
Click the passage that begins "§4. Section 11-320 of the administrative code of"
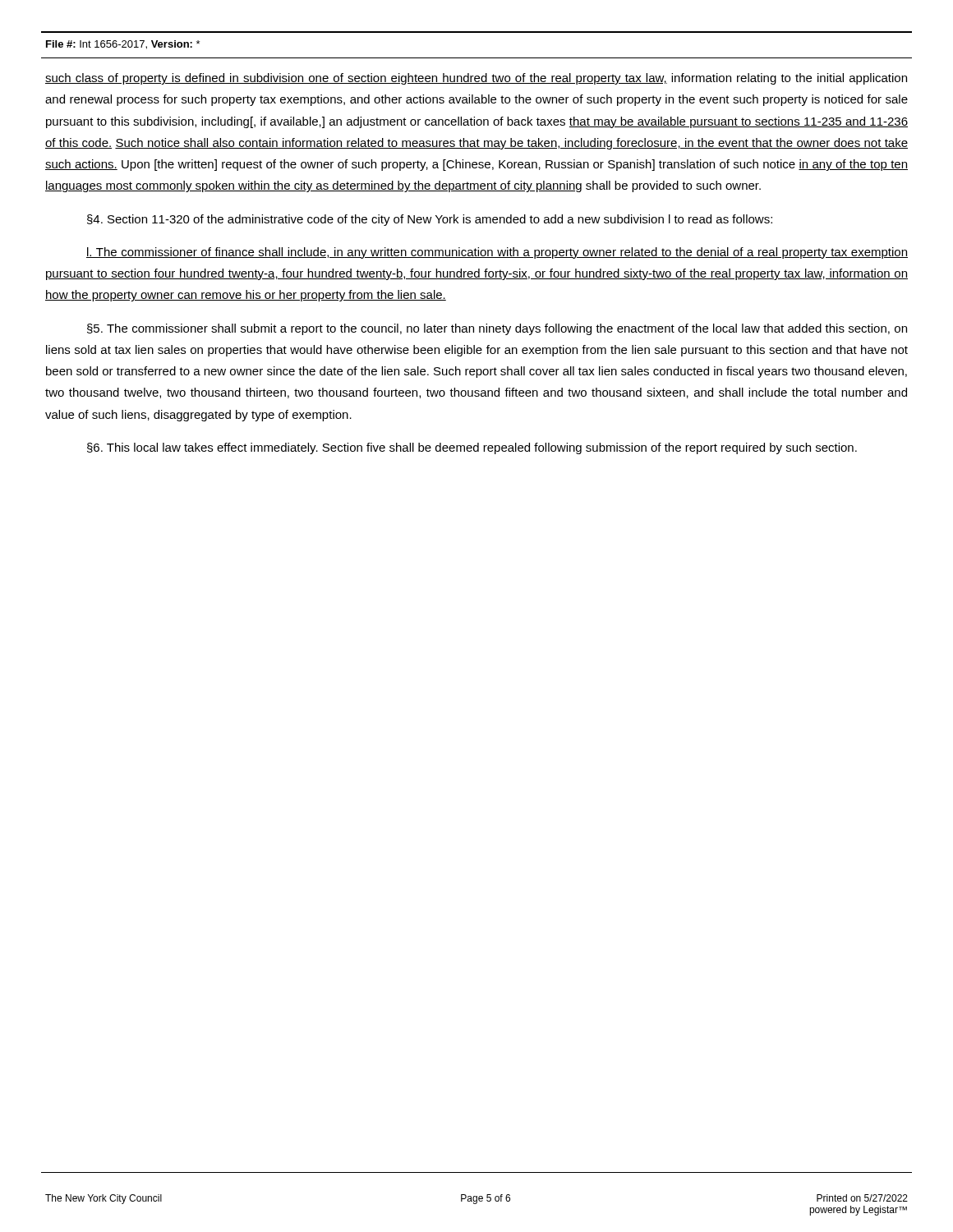[430, 218]
